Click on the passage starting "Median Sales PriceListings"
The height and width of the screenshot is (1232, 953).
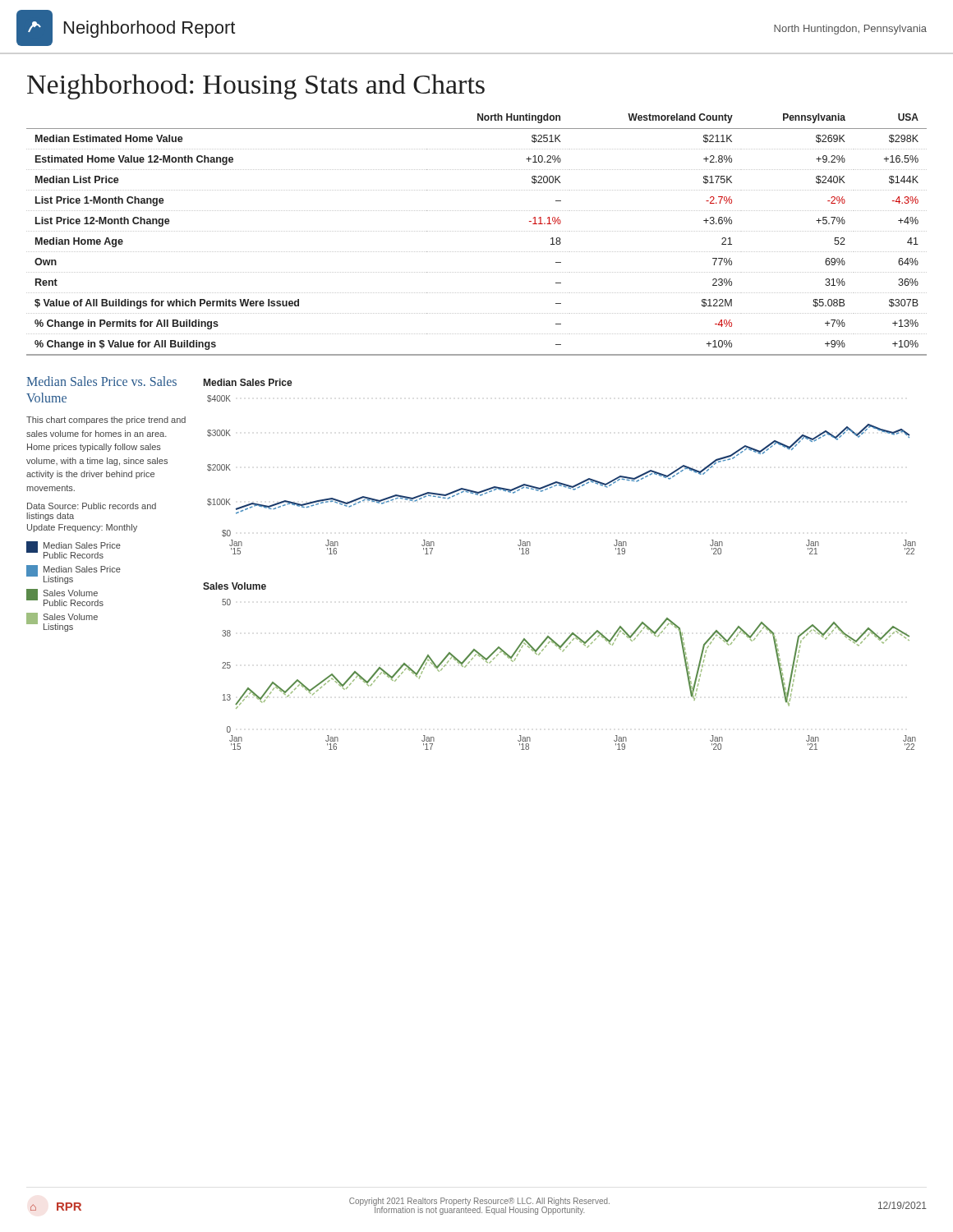pyautogui.click(x=73, y=574)
